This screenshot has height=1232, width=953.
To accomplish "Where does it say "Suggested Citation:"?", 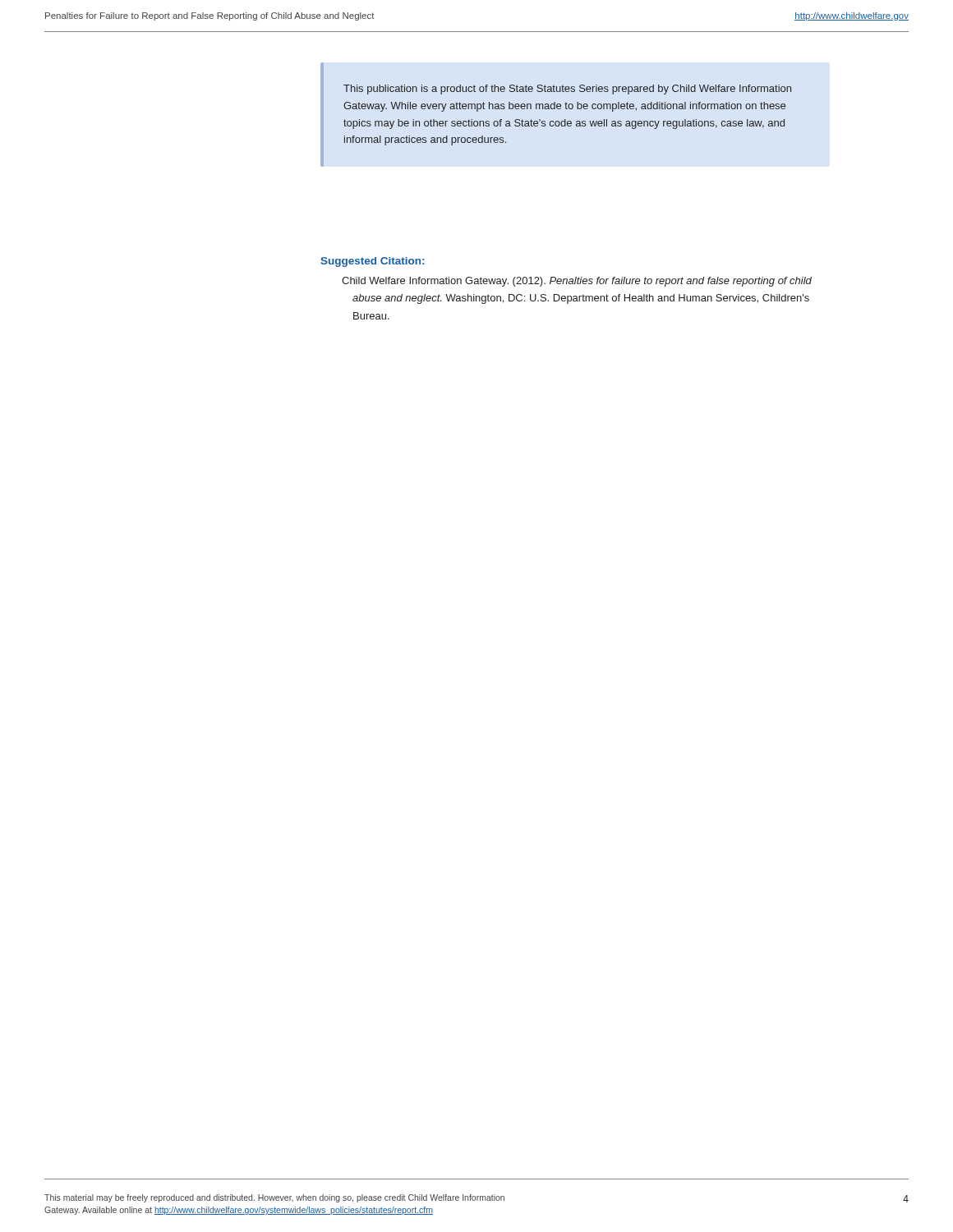I will pos(373,261).
